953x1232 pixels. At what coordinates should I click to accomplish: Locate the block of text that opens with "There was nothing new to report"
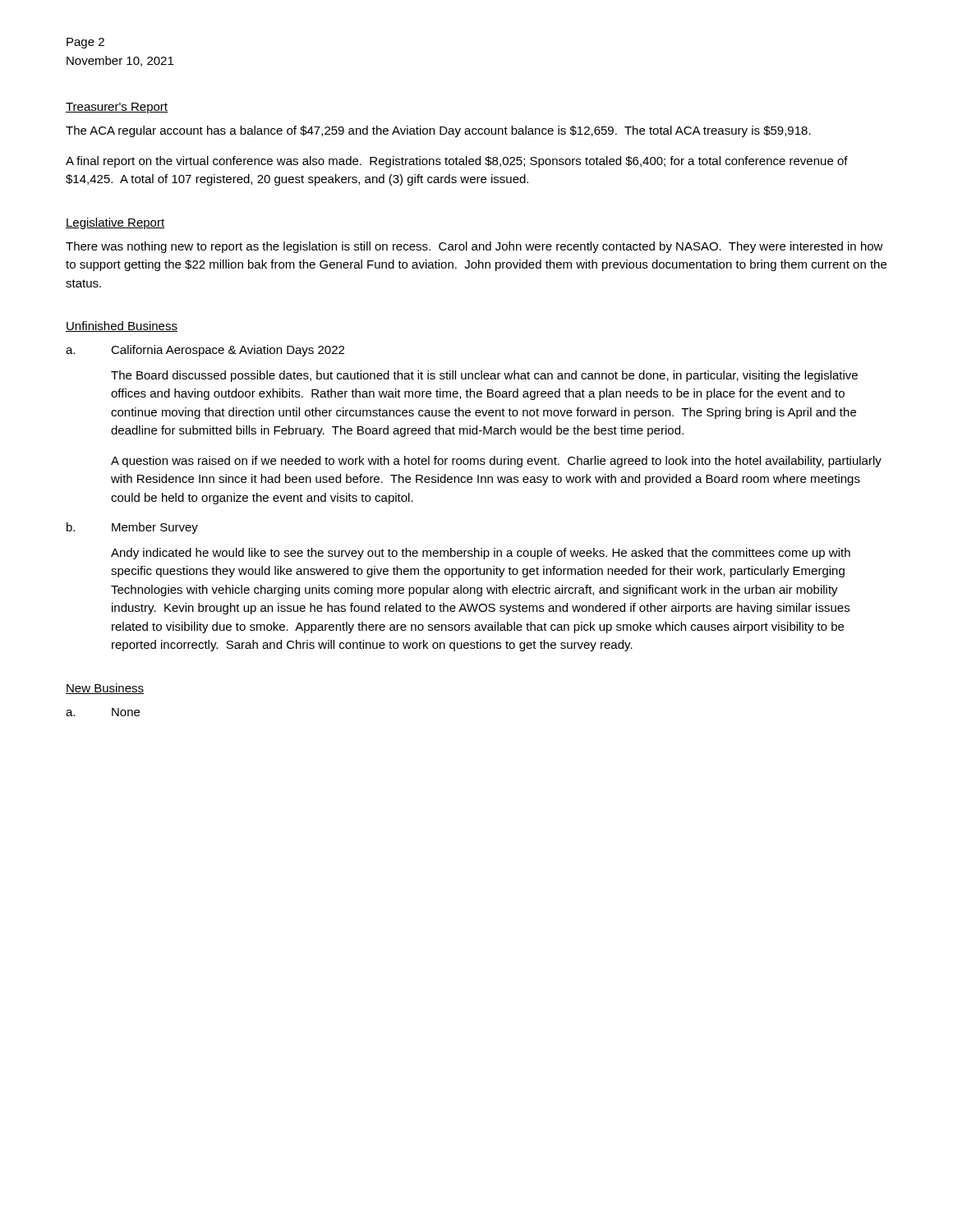476,264
